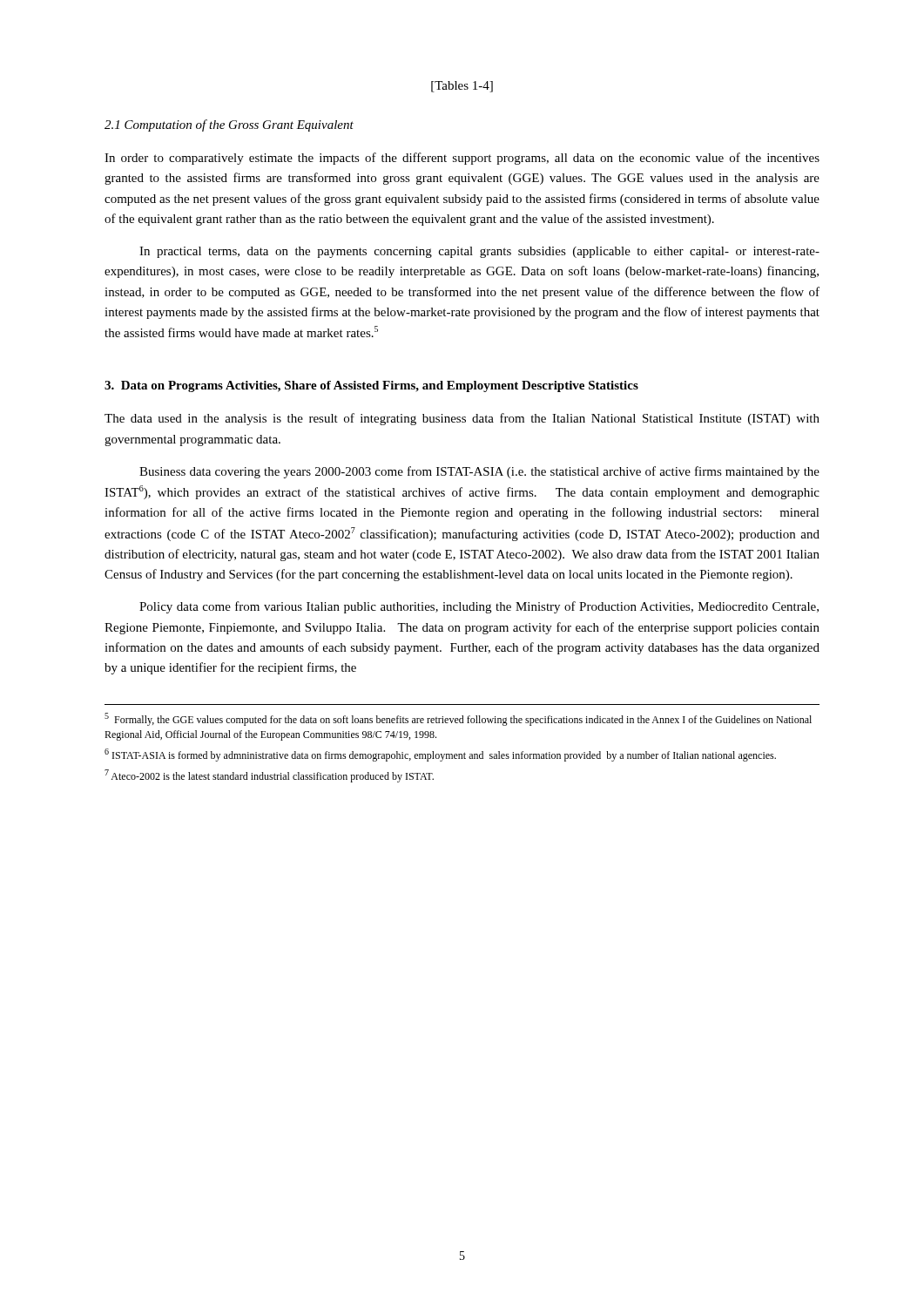This screenshot has height=1307, width=924.
Task: Locate the section header that opens with "2.1 Computation of the Gross"
Action: click(x=229, y=125)
